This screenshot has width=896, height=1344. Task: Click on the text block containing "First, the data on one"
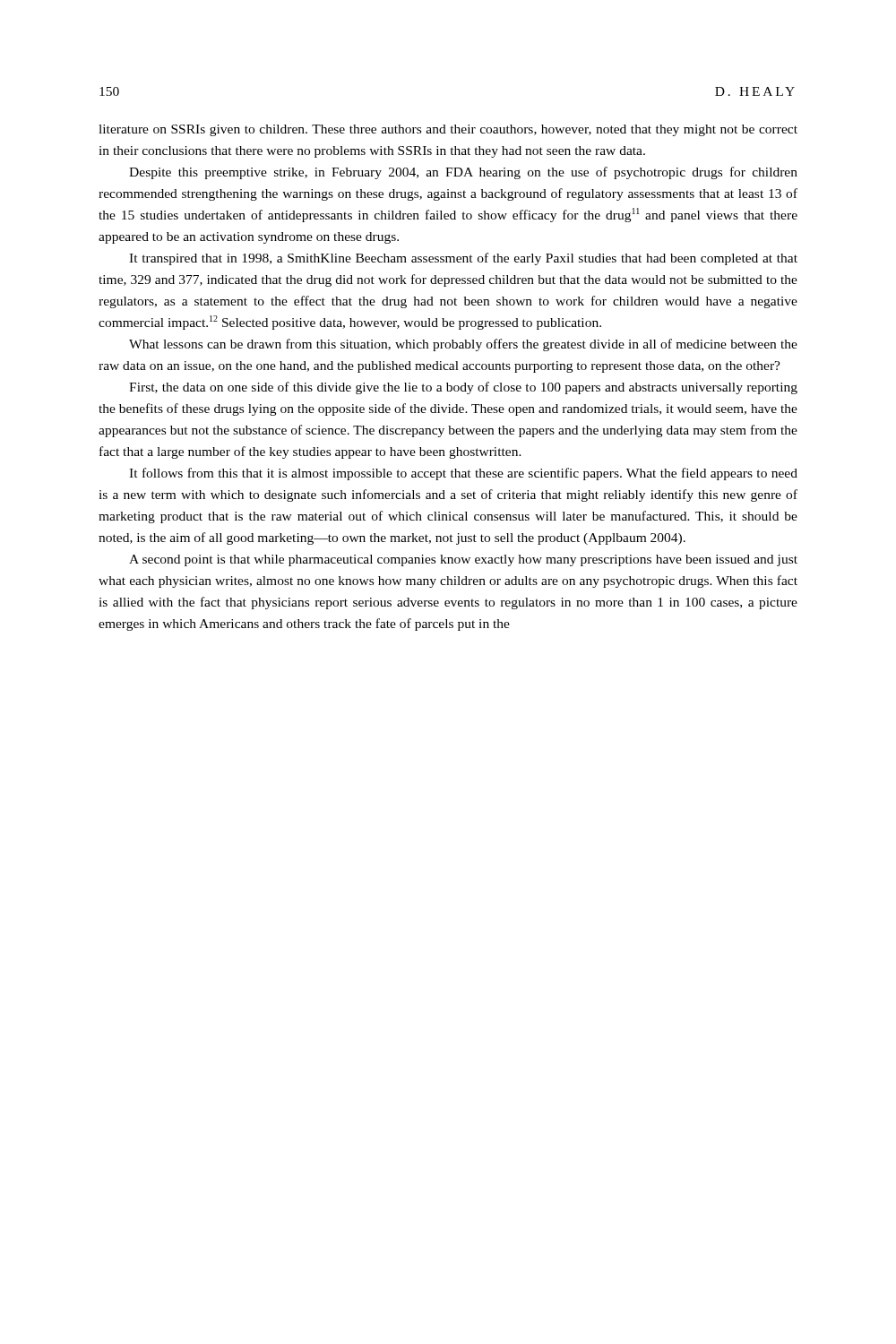coord(448,420)
